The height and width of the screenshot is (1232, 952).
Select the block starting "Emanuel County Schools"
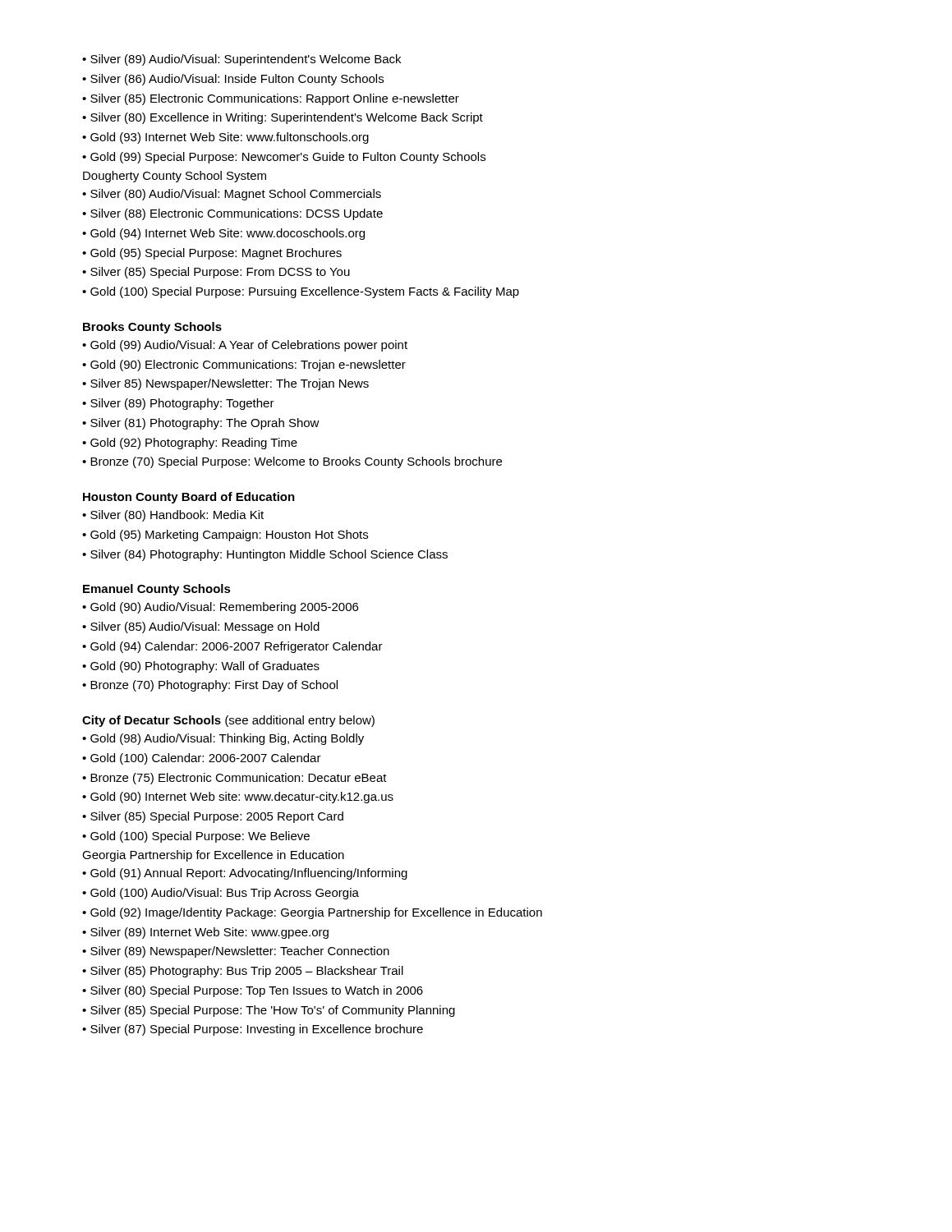(156, 589)
